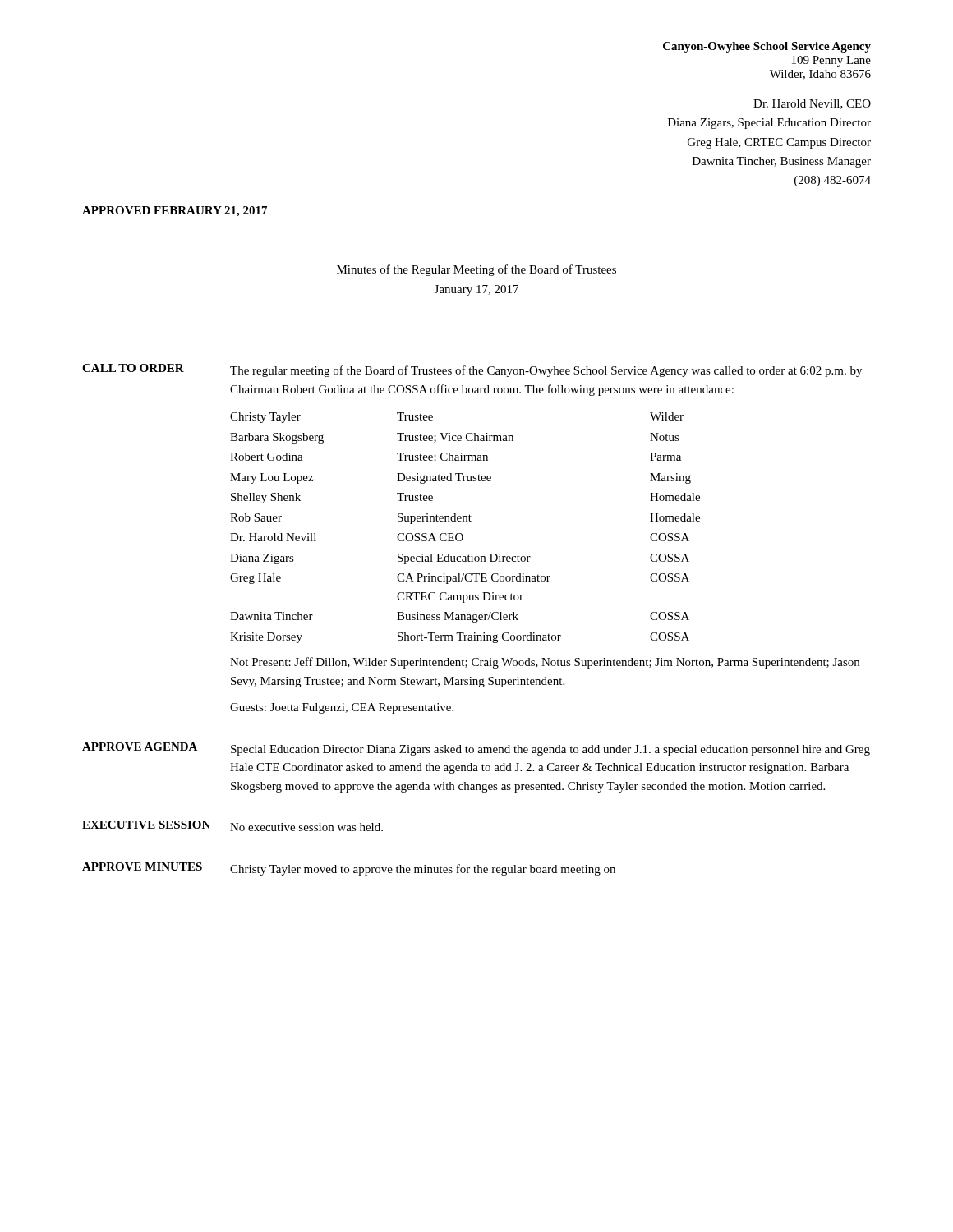
Task: Locate the block of text that opens with "Dr. Harold Nevill,"
Action: pos(769,142)
